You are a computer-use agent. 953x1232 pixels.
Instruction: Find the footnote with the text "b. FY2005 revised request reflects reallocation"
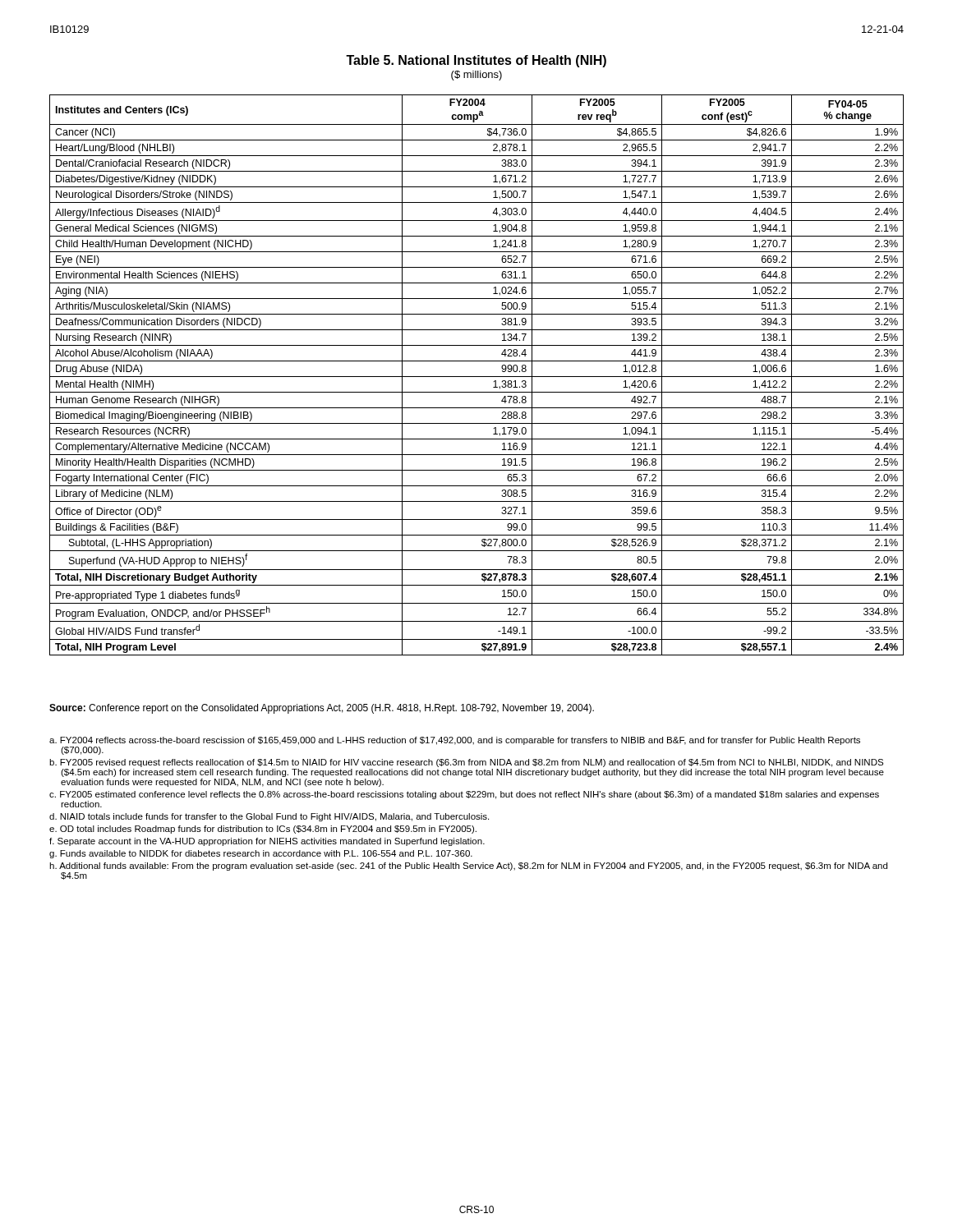coord(476,772)
